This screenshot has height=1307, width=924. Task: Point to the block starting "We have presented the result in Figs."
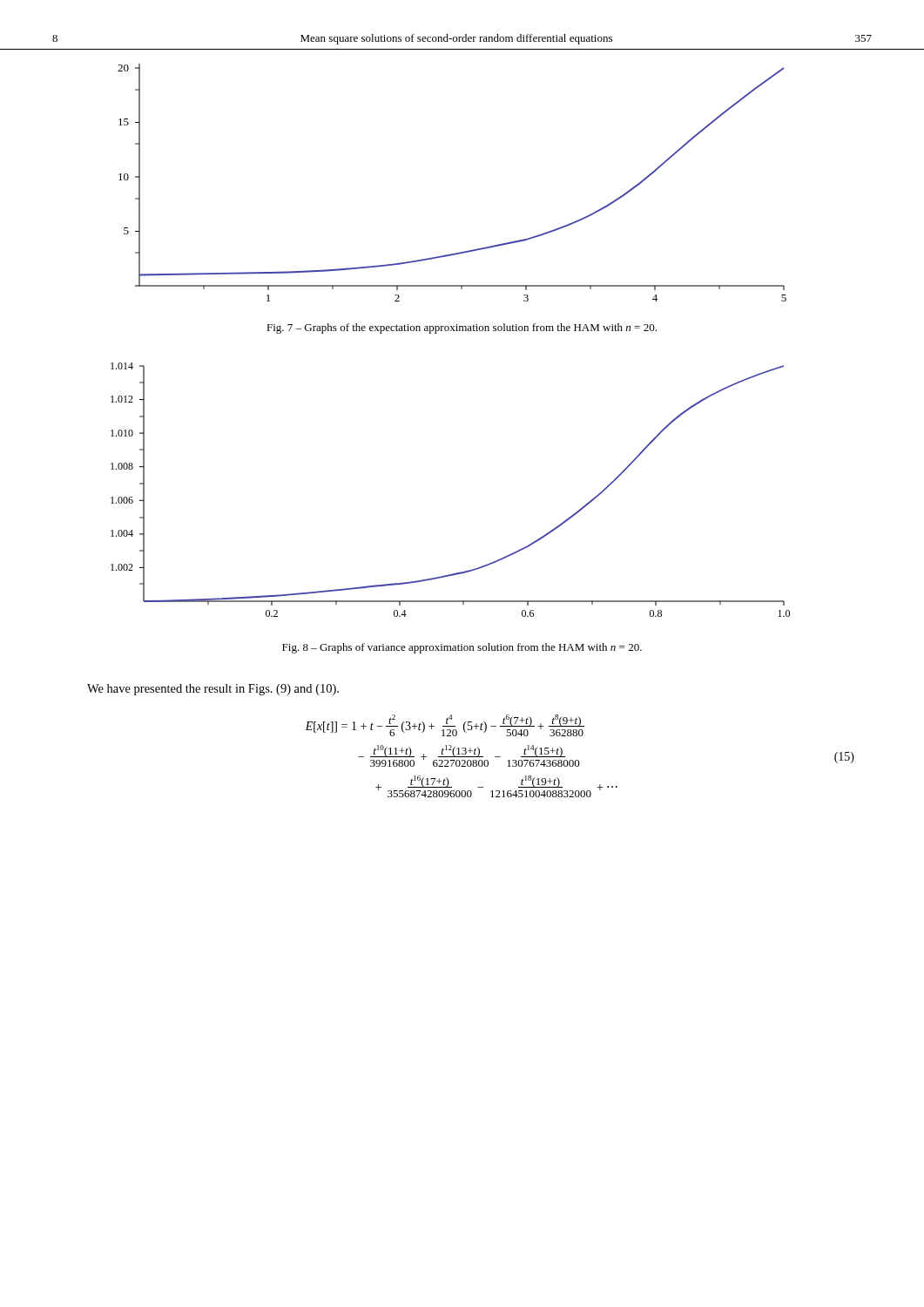[213, 688]
